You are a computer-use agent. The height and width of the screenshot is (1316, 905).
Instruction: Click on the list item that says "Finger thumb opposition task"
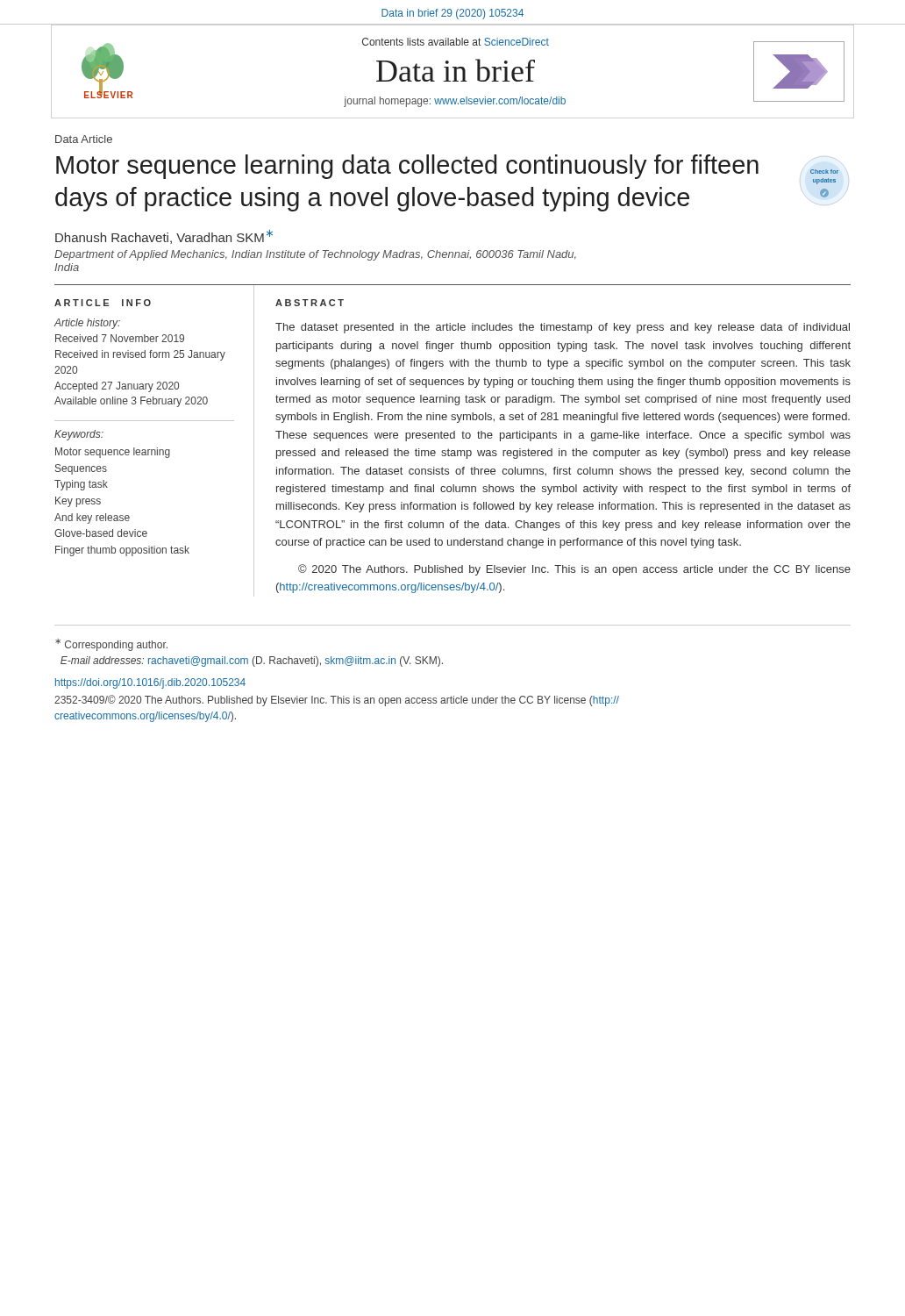(122, 550)
